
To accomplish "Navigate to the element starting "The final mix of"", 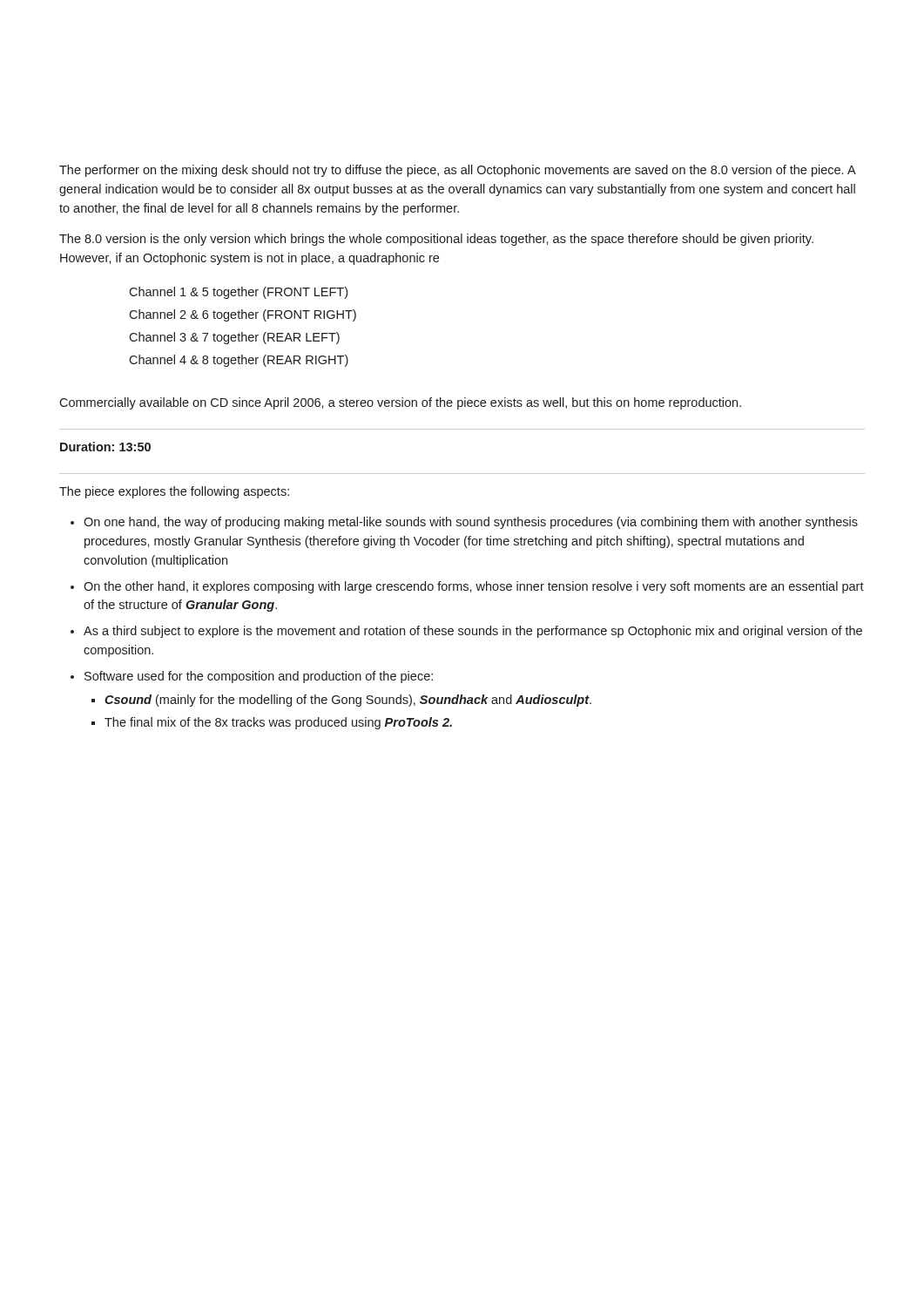I will click(x=279, y=722).
